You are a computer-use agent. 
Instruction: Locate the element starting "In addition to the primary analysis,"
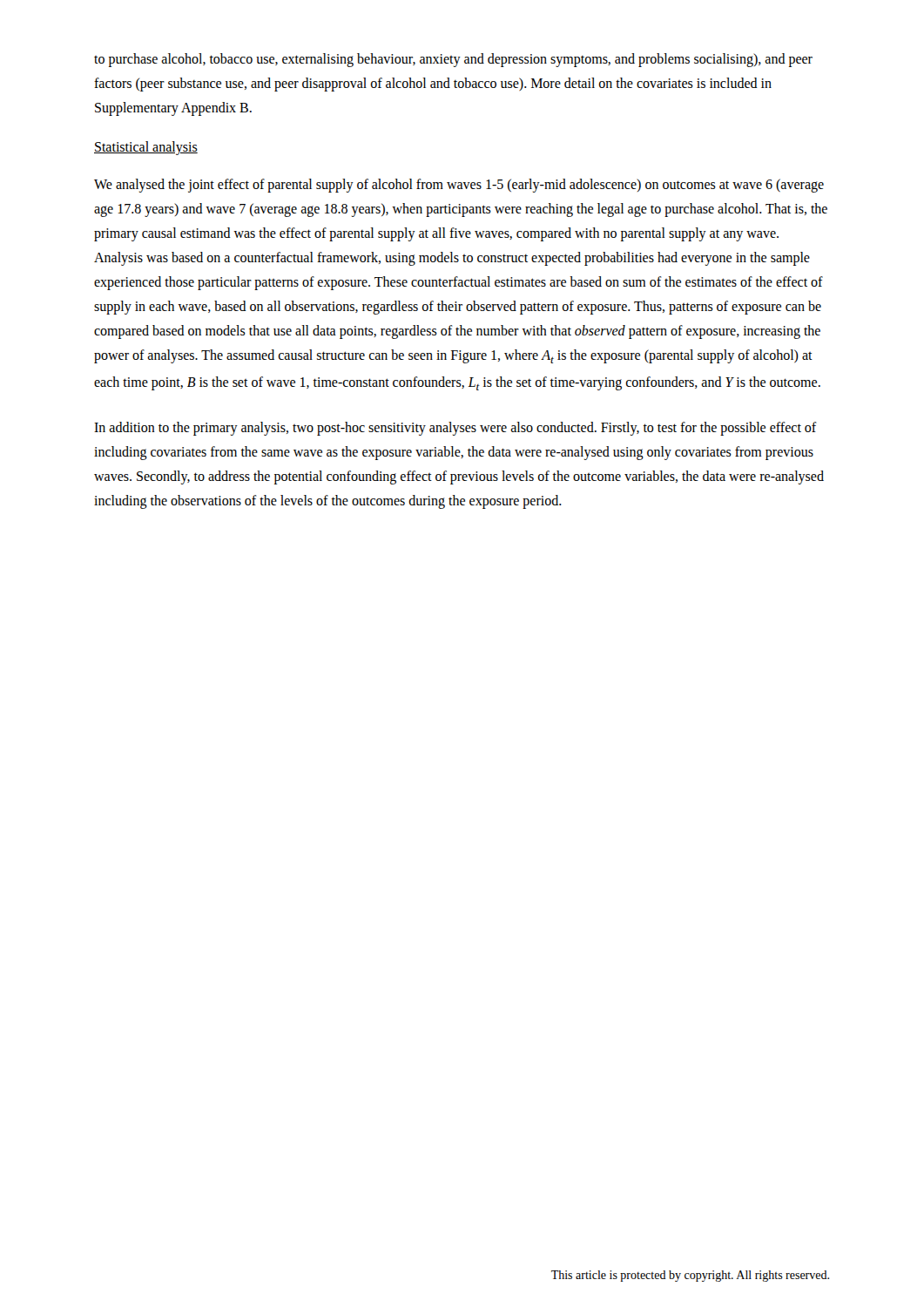tap(459, 464)
